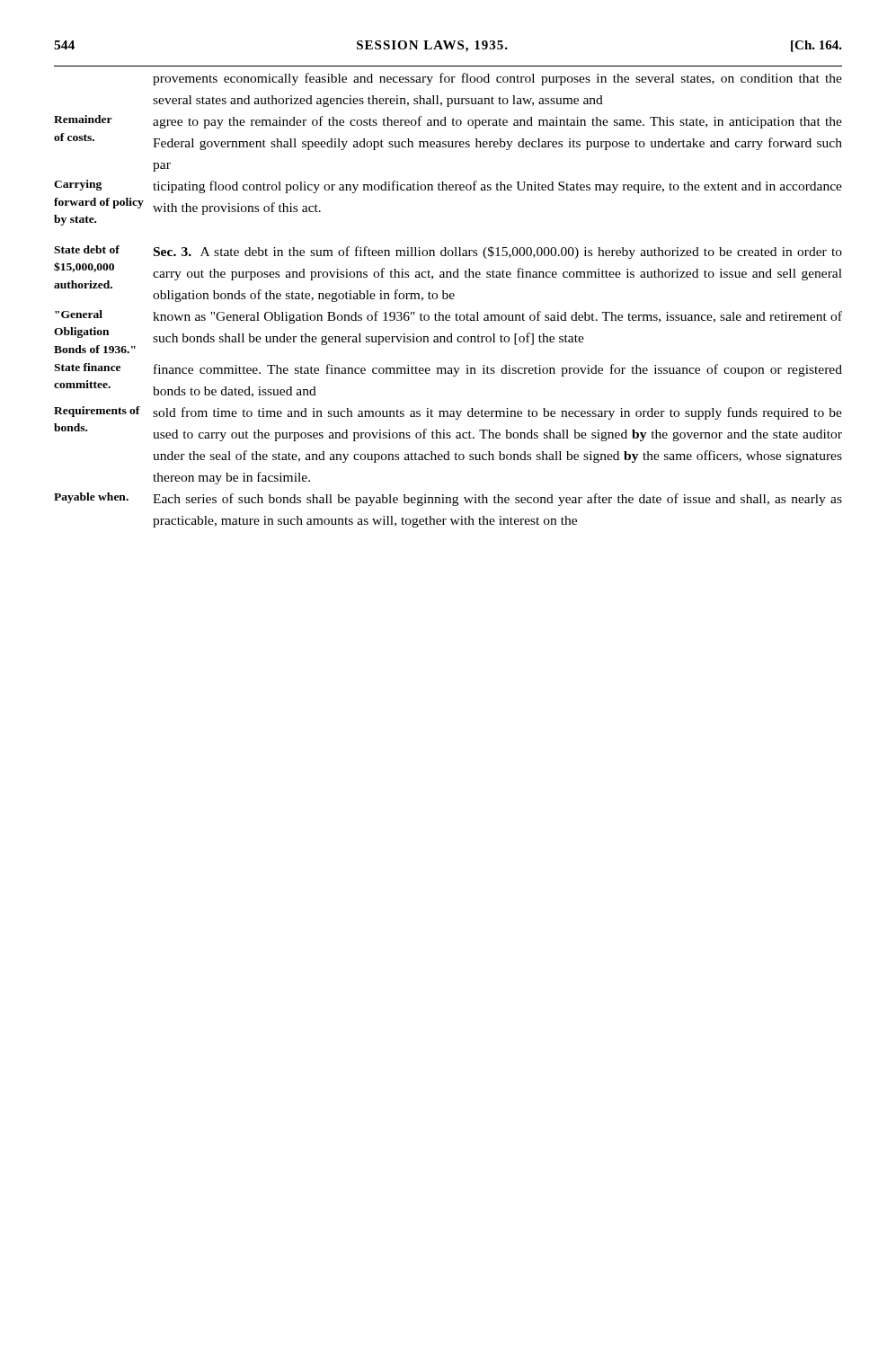Click the passage that begins ""General Obligation Bonds"

click(448, 332)
